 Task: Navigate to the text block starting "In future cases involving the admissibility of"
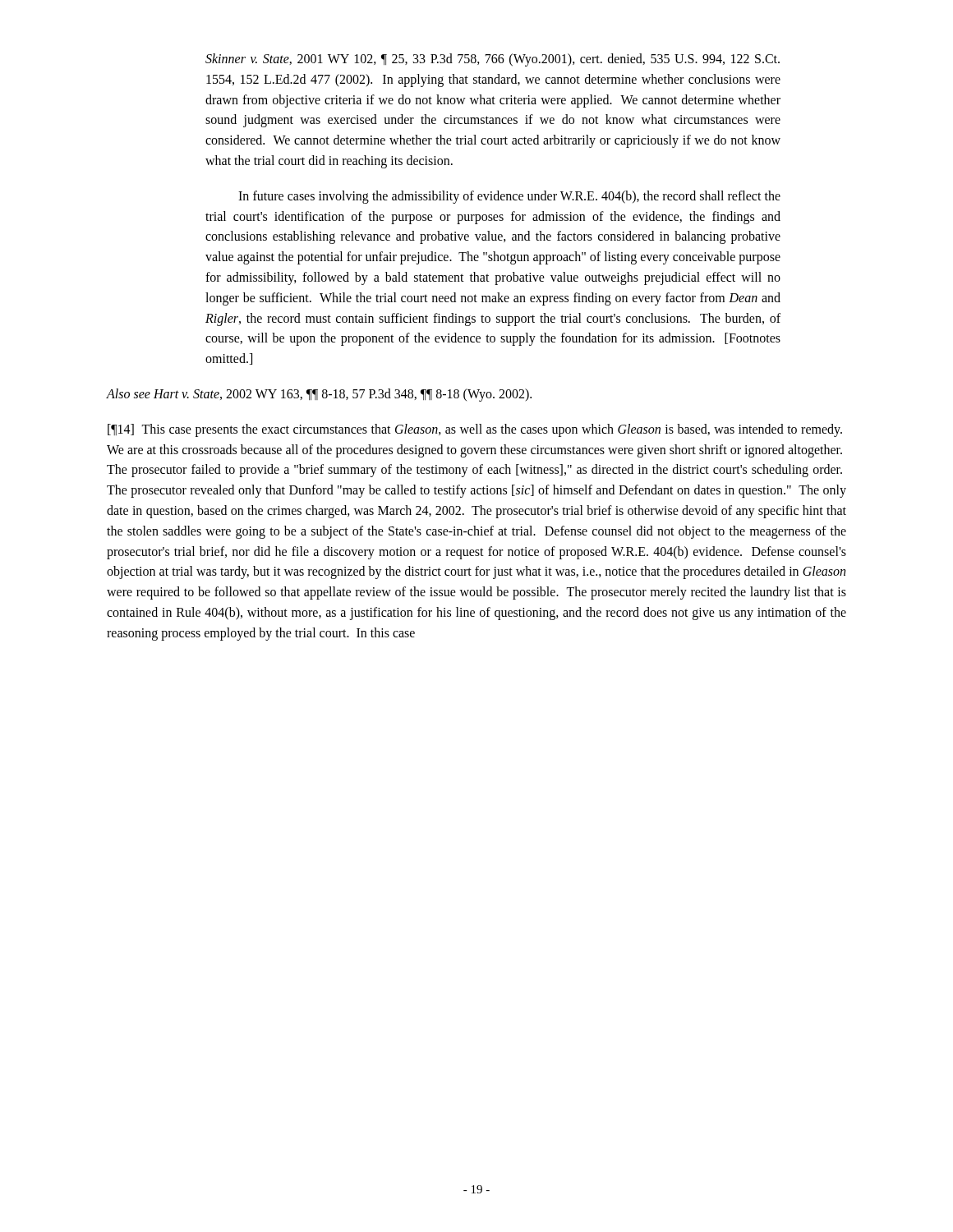tap(493, 277)
